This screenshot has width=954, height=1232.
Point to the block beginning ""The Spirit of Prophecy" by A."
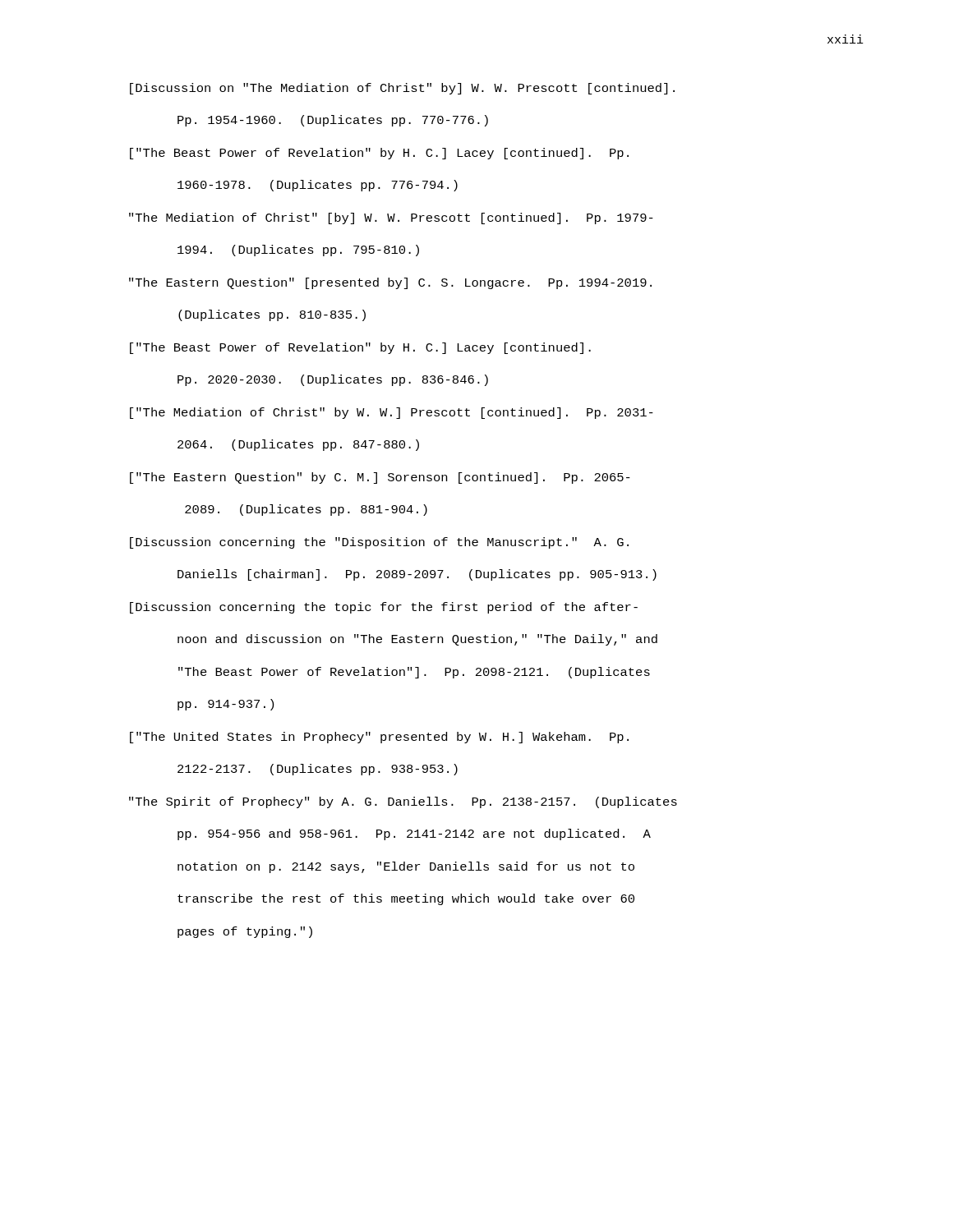tap(496, 867)
